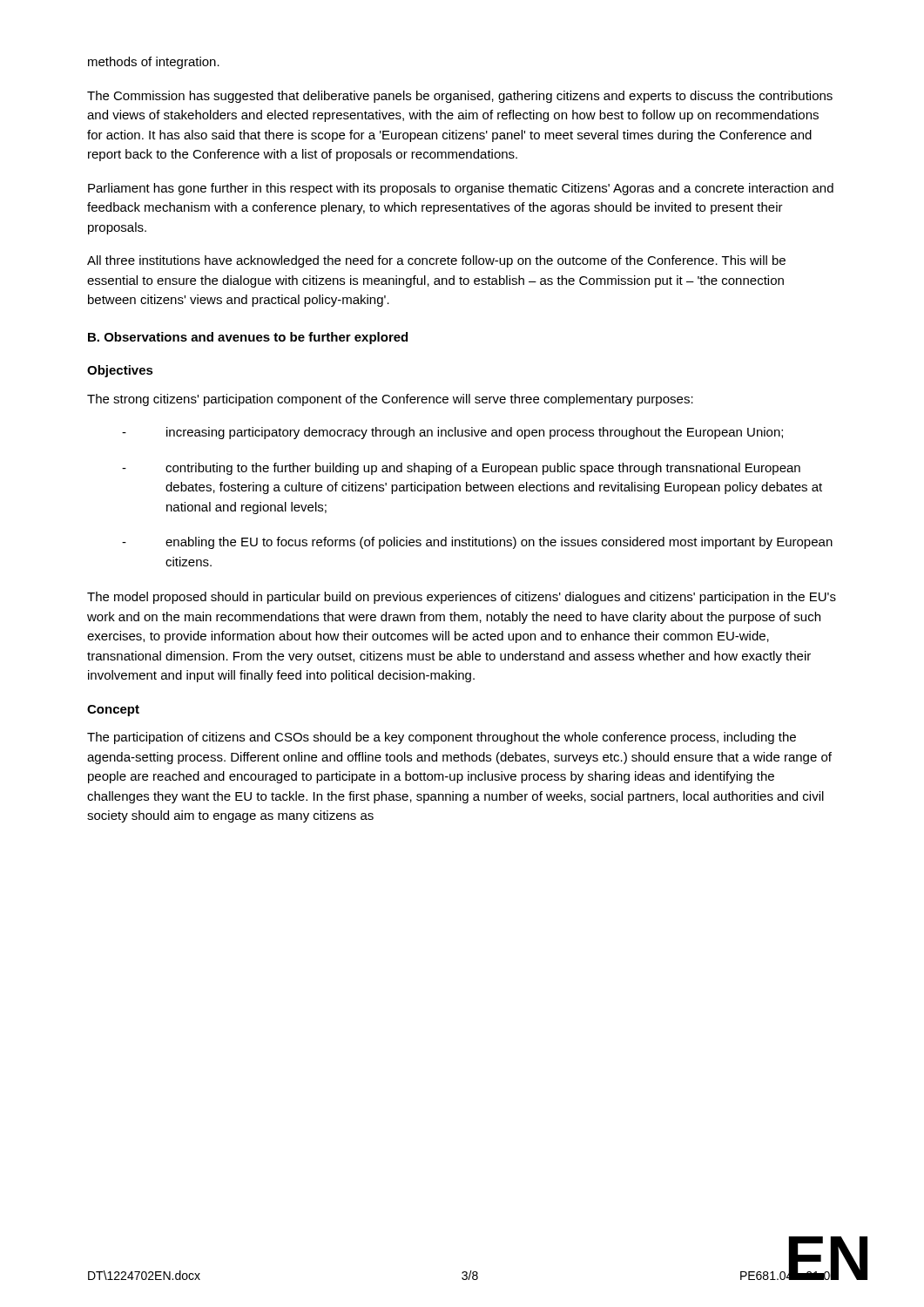This screenshot has width=924, height=1307.
Task: Select the text starting "All three institutions have acknowledged"
Action: pos(462,280)
